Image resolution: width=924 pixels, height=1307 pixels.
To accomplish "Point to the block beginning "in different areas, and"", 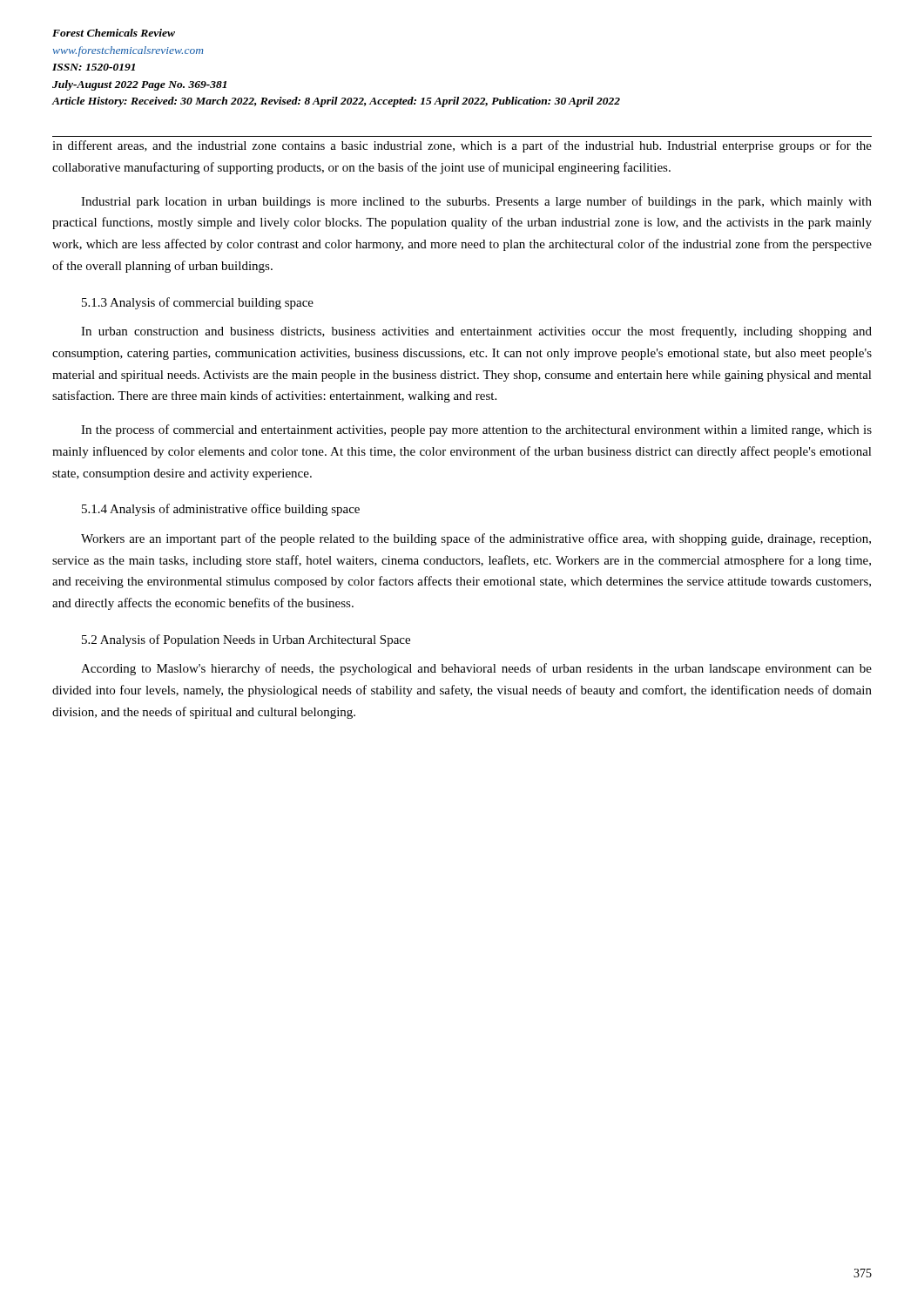I will [x=462, y=157].
